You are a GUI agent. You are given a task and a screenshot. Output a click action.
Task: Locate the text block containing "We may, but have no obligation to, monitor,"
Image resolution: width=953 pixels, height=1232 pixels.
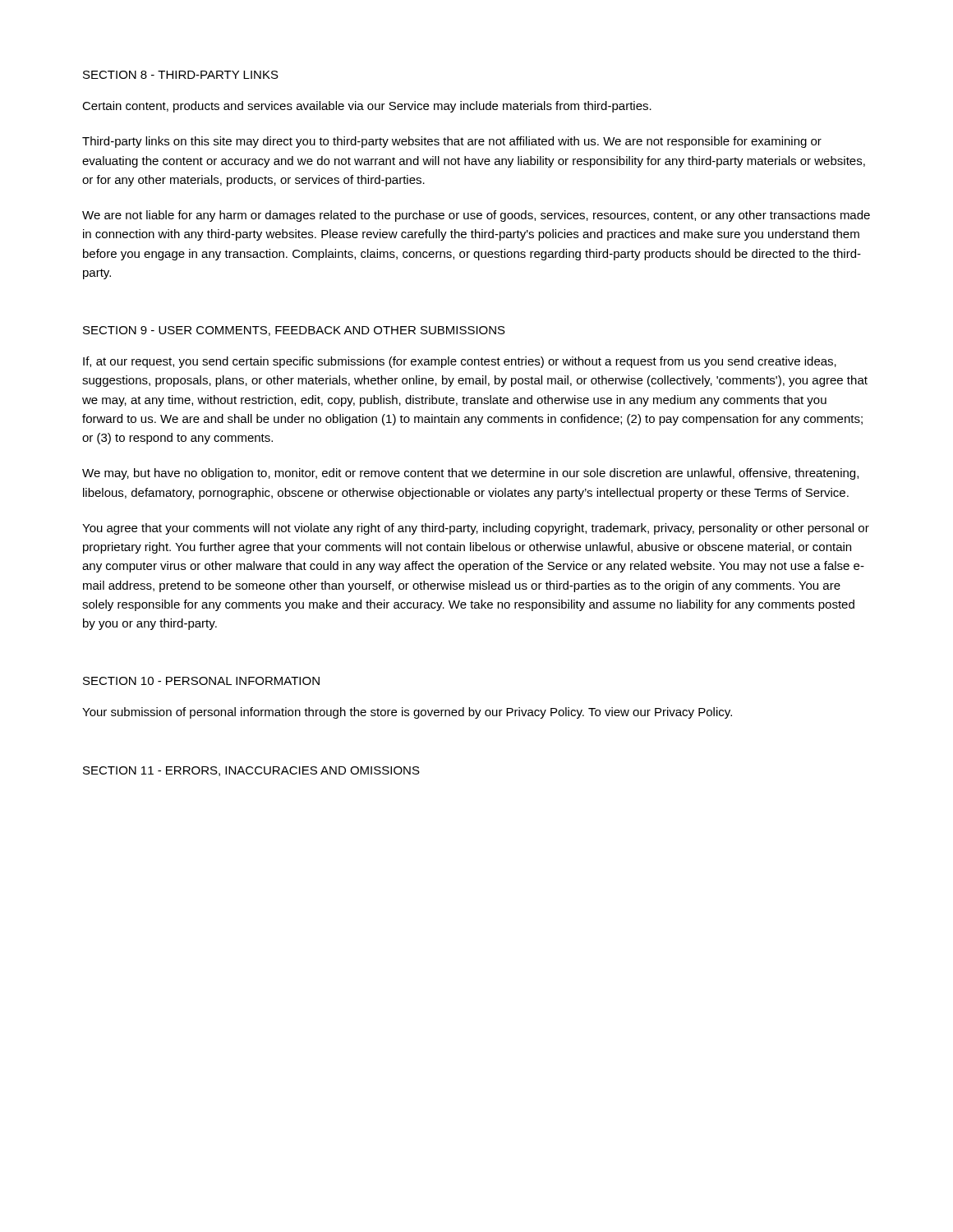coord(471,482)
